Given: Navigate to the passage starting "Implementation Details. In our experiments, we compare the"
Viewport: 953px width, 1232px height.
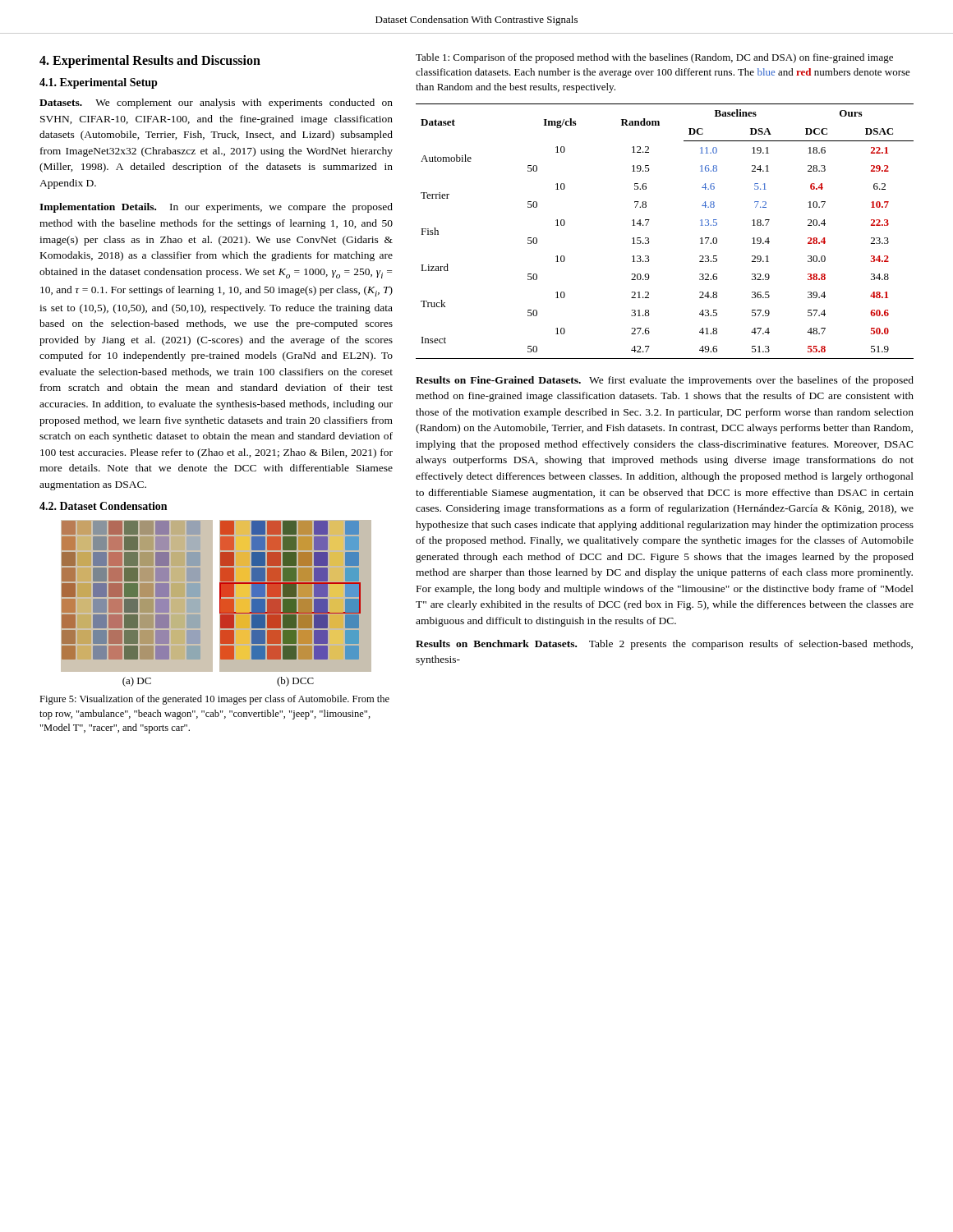Looking at the screenshot, I should 216,346.
